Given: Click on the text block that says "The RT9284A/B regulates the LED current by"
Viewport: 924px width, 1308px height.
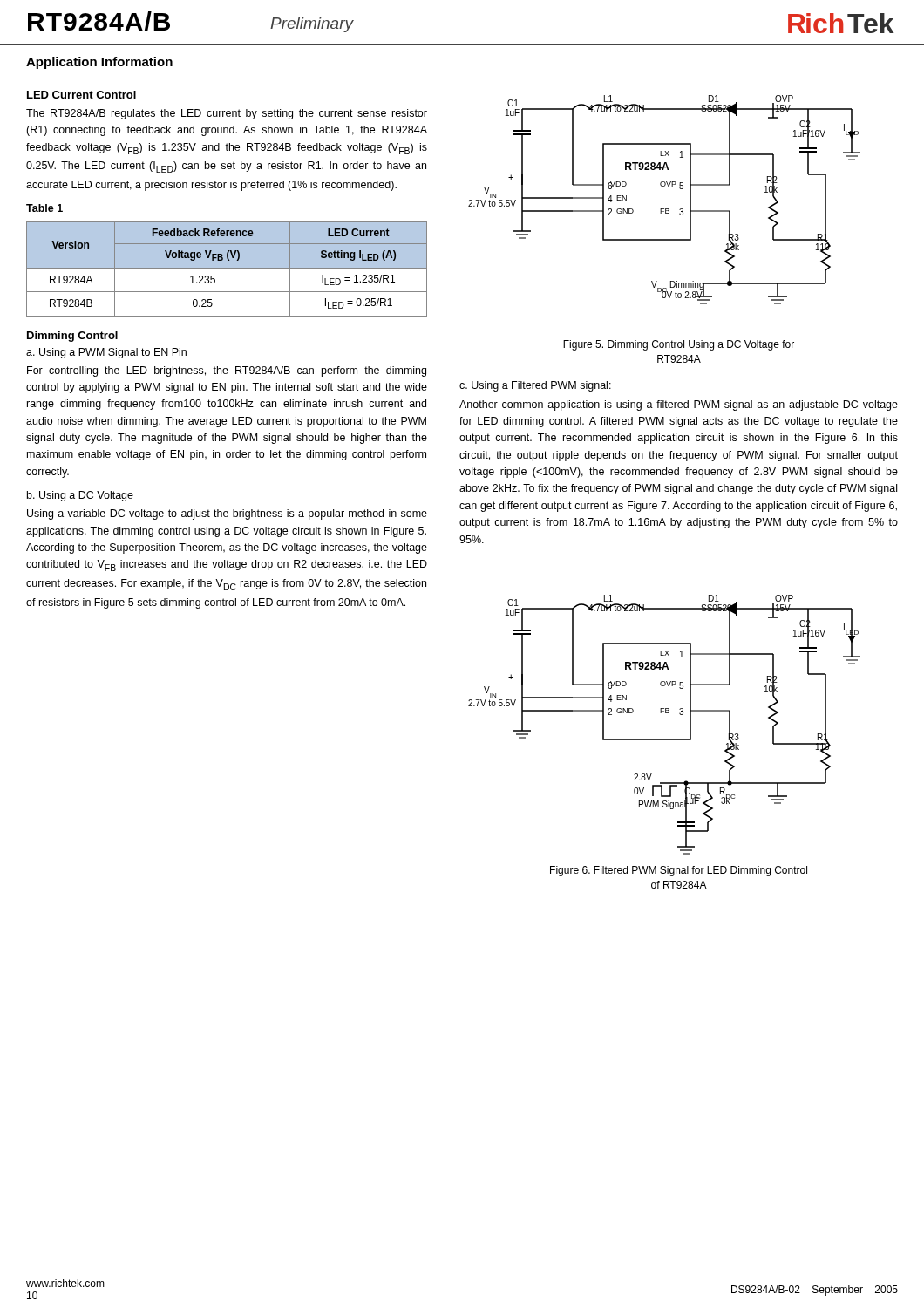Looking at the screenshot, I should [227, 149].
